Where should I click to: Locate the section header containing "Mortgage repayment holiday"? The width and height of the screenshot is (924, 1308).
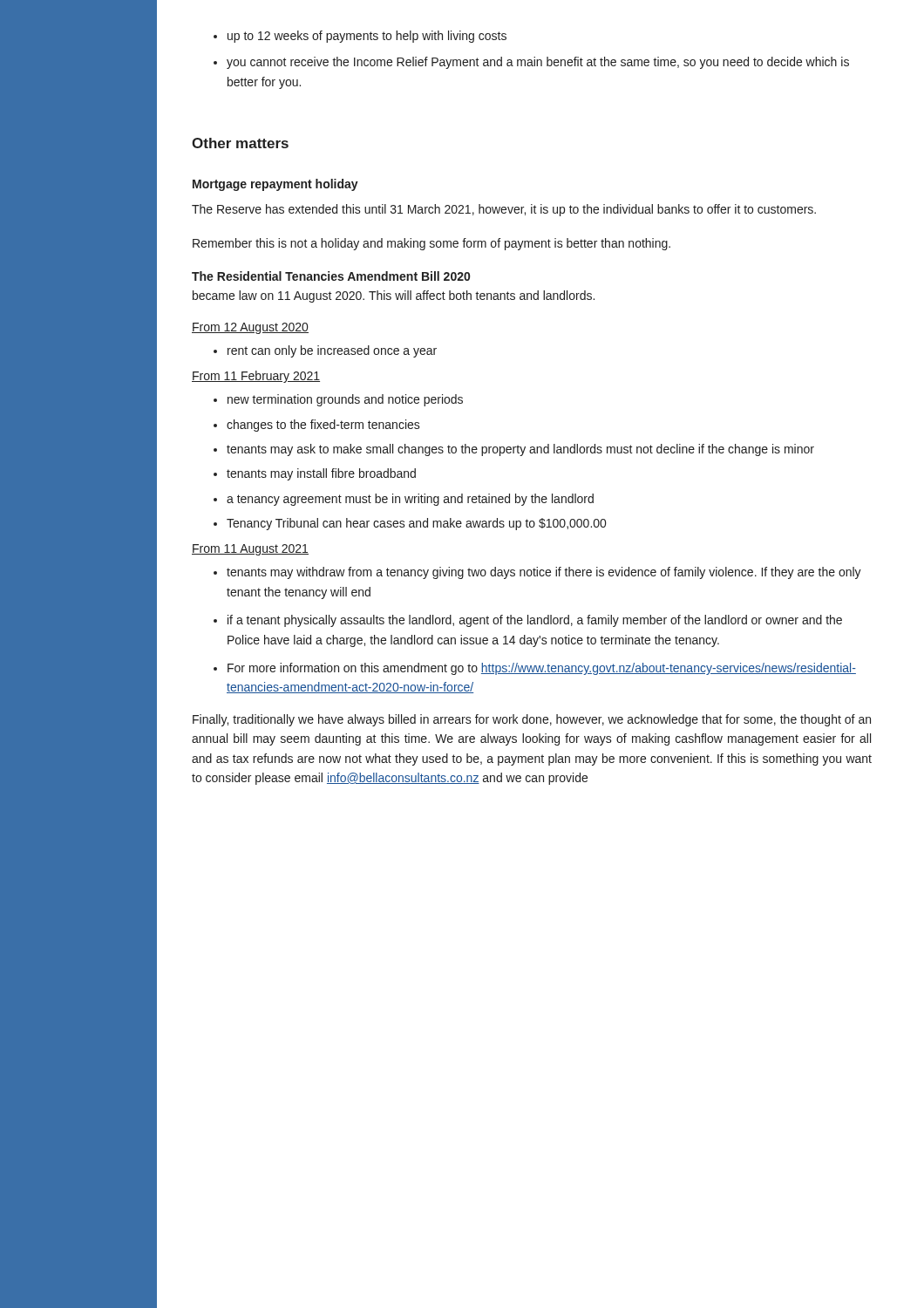coord(275,184)
